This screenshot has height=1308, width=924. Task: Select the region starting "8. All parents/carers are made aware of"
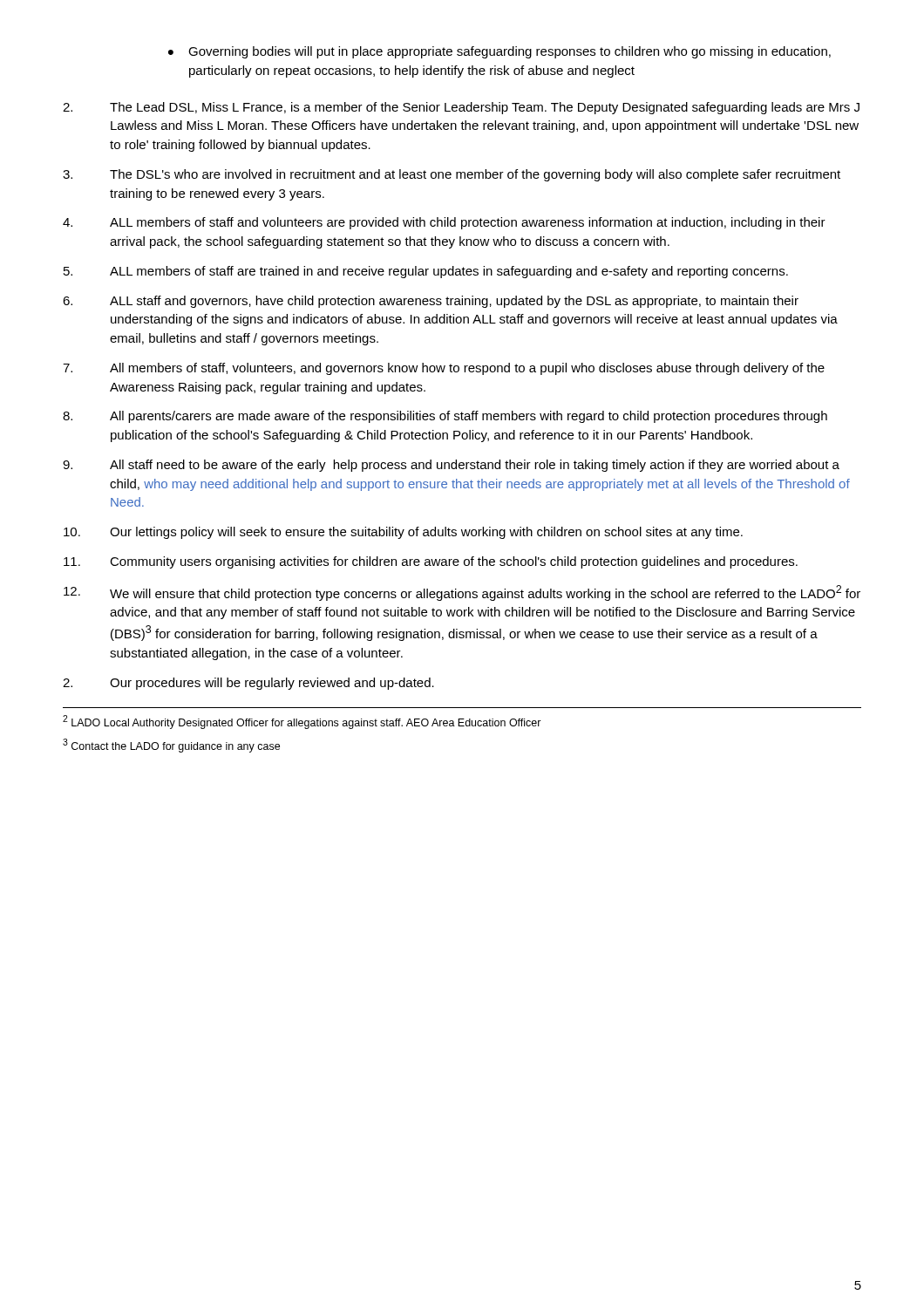coord(462,425)
